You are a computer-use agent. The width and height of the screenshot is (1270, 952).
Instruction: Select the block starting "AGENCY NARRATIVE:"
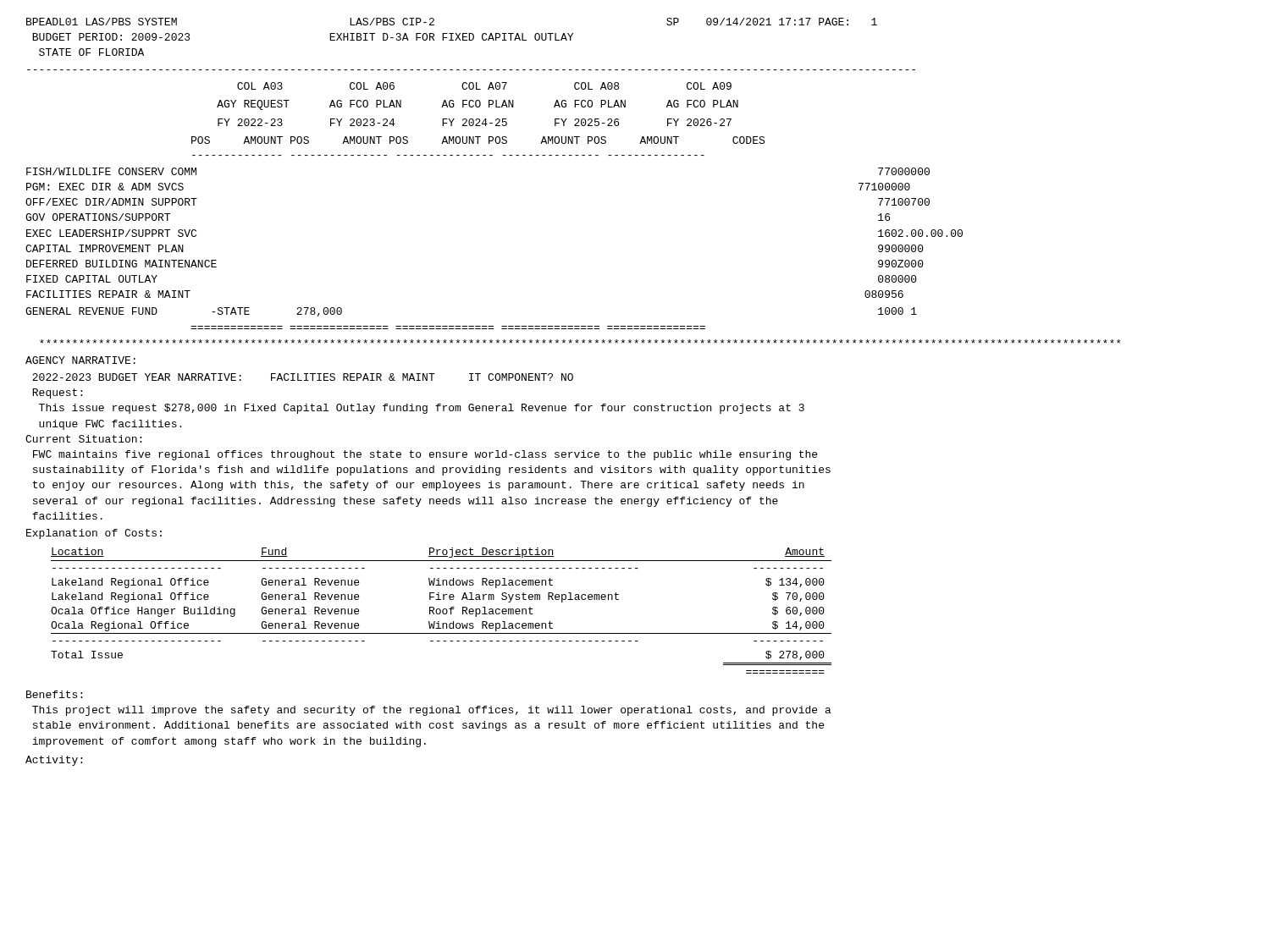pos(82,361)
